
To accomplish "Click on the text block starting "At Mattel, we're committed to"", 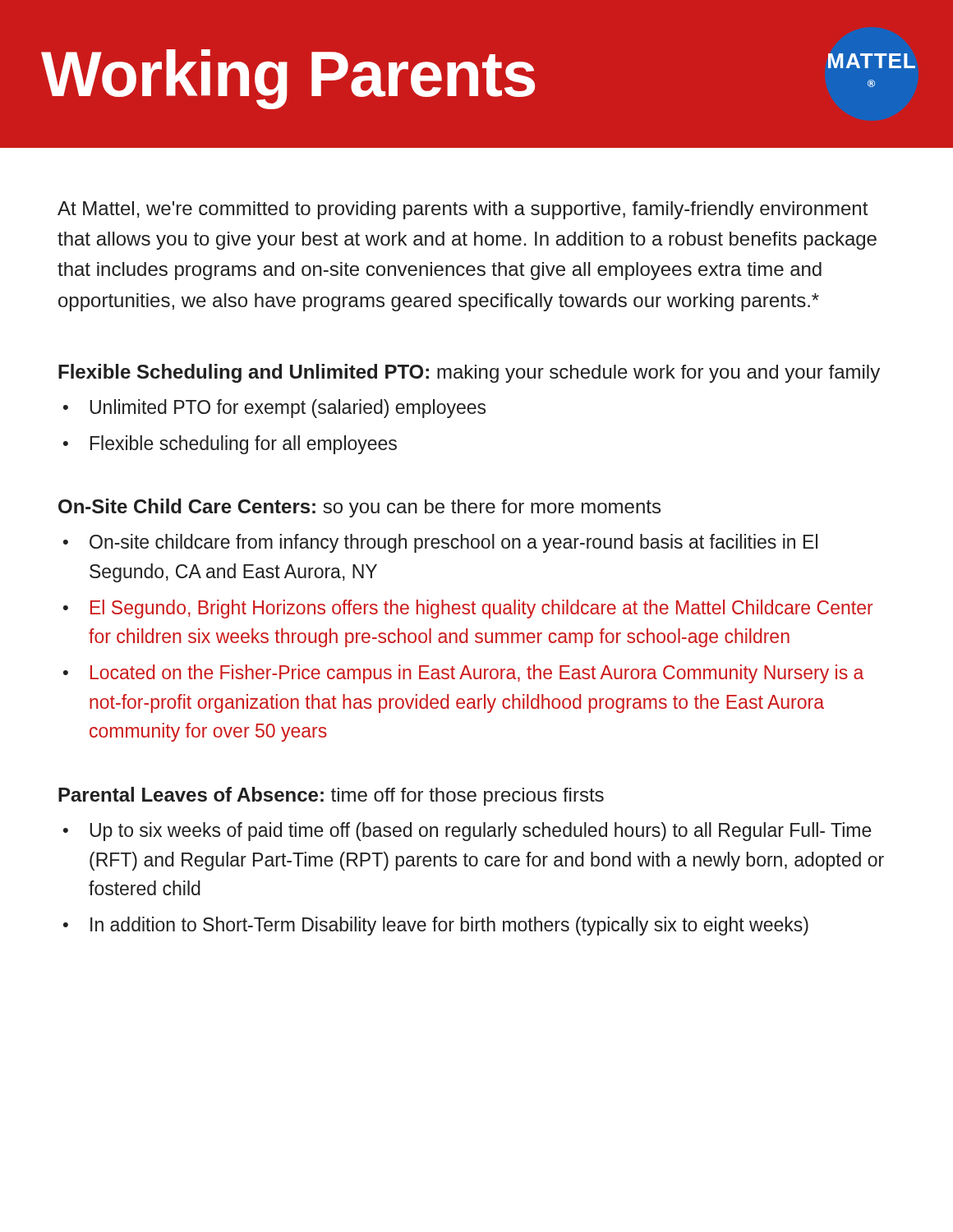I will [x=467, y=254].
